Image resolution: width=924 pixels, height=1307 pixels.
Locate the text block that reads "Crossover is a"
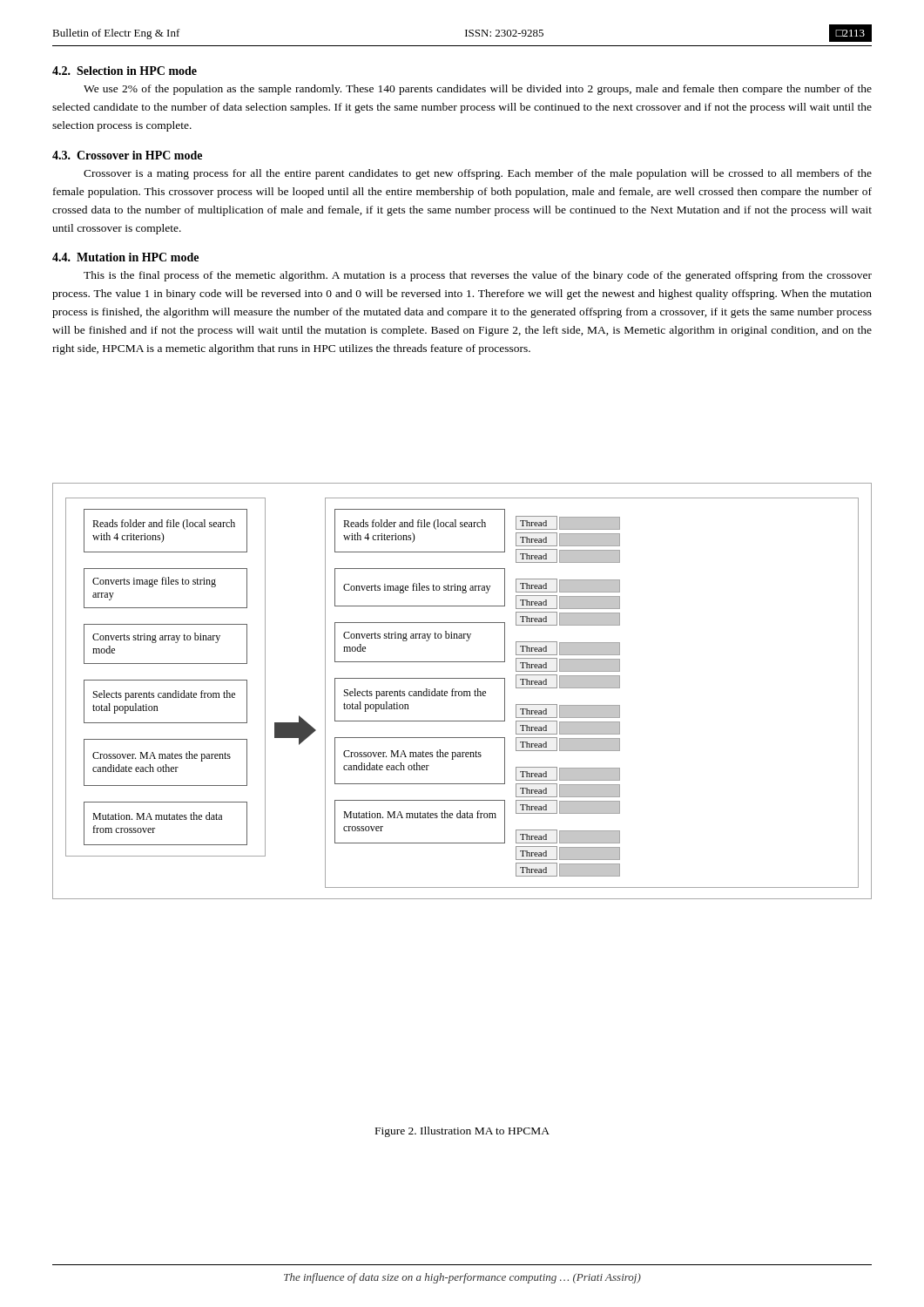click(462, 200)
